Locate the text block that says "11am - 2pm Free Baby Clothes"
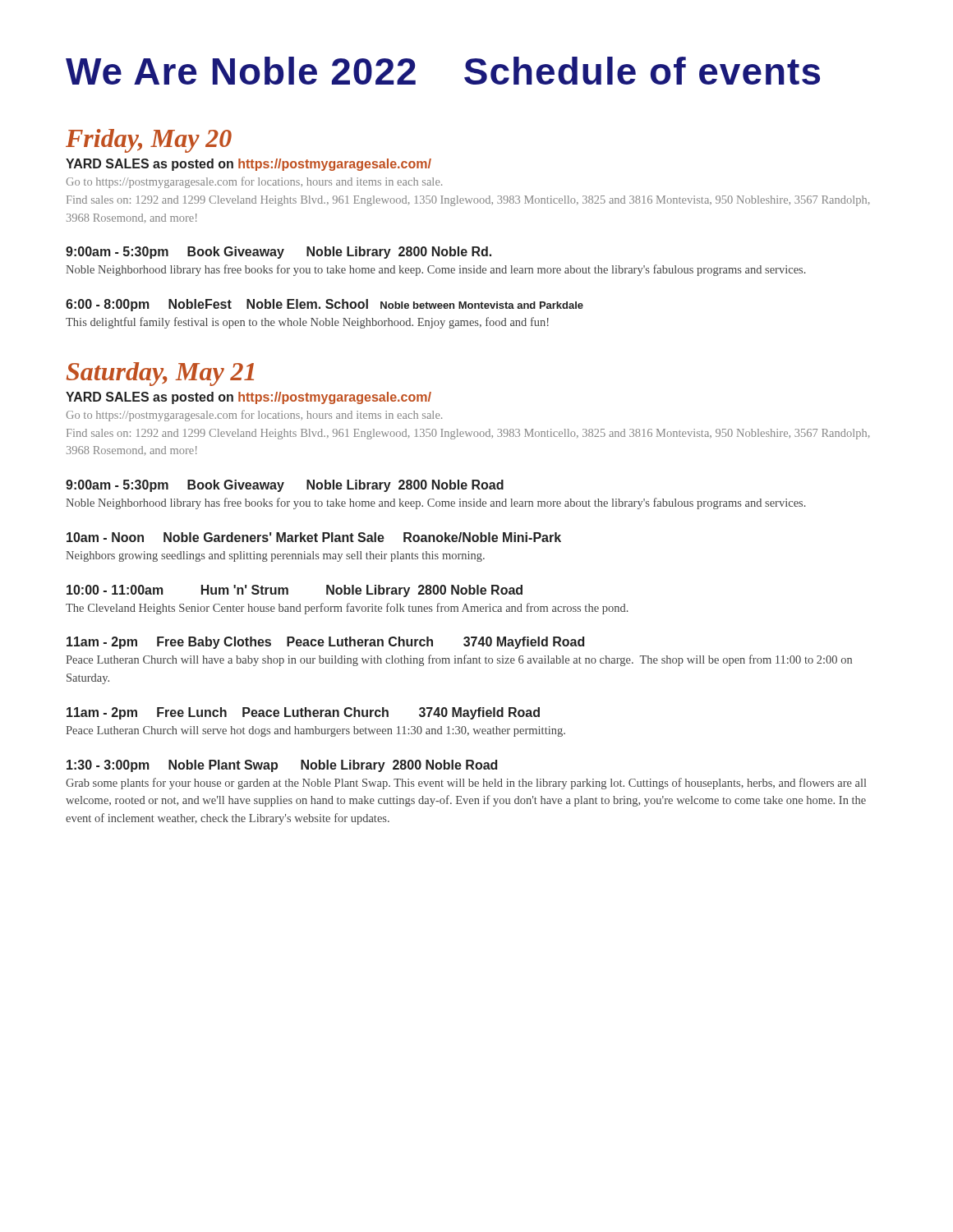The height and width of the screenshot is (1232, 953). (476, 661)
